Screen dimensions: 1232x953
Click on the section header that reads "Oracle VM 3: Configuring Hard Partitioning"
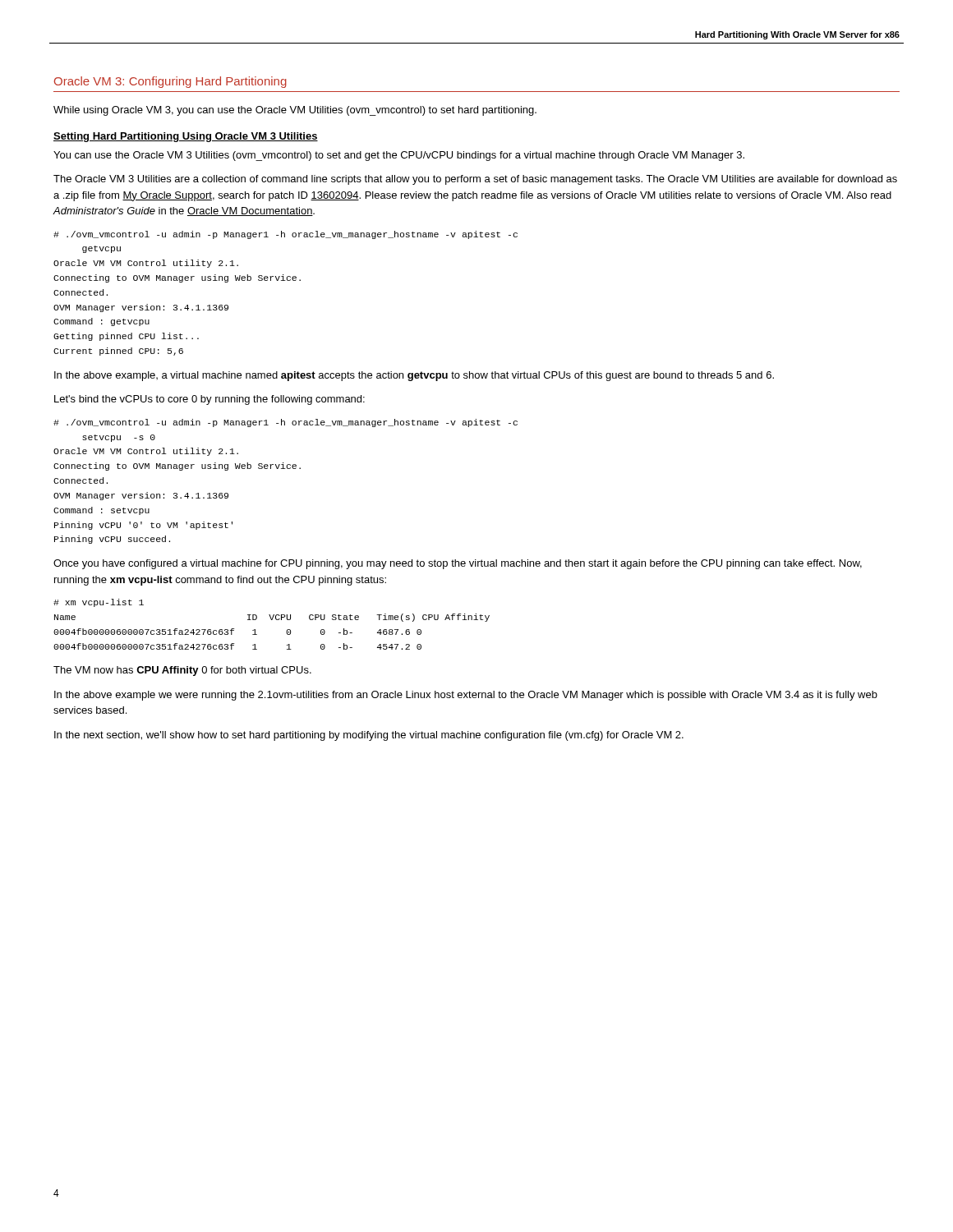coord(476,83)
